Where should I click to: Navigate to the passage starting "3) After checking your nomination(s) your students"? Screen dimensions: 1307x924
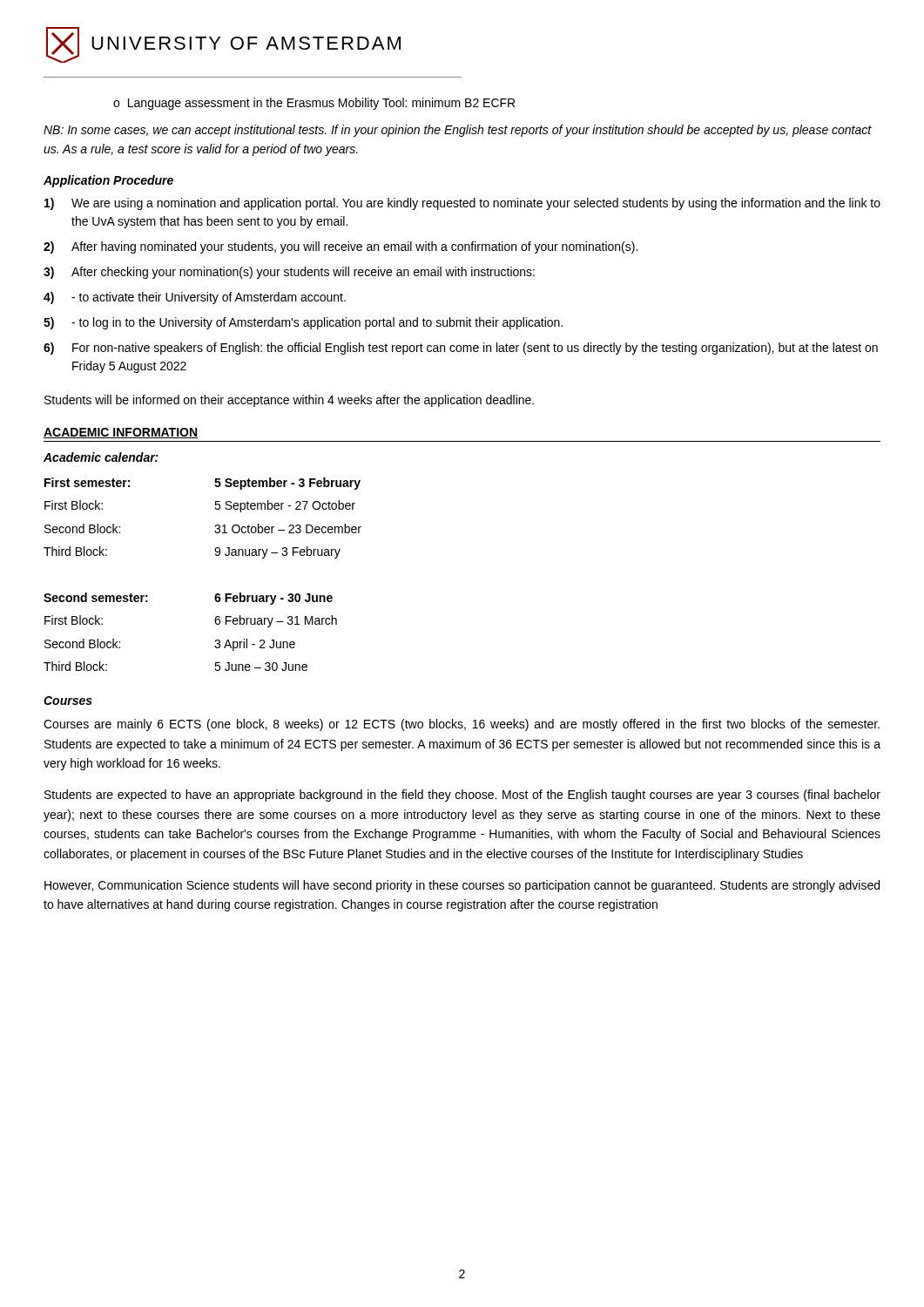[x=290, y=272]
